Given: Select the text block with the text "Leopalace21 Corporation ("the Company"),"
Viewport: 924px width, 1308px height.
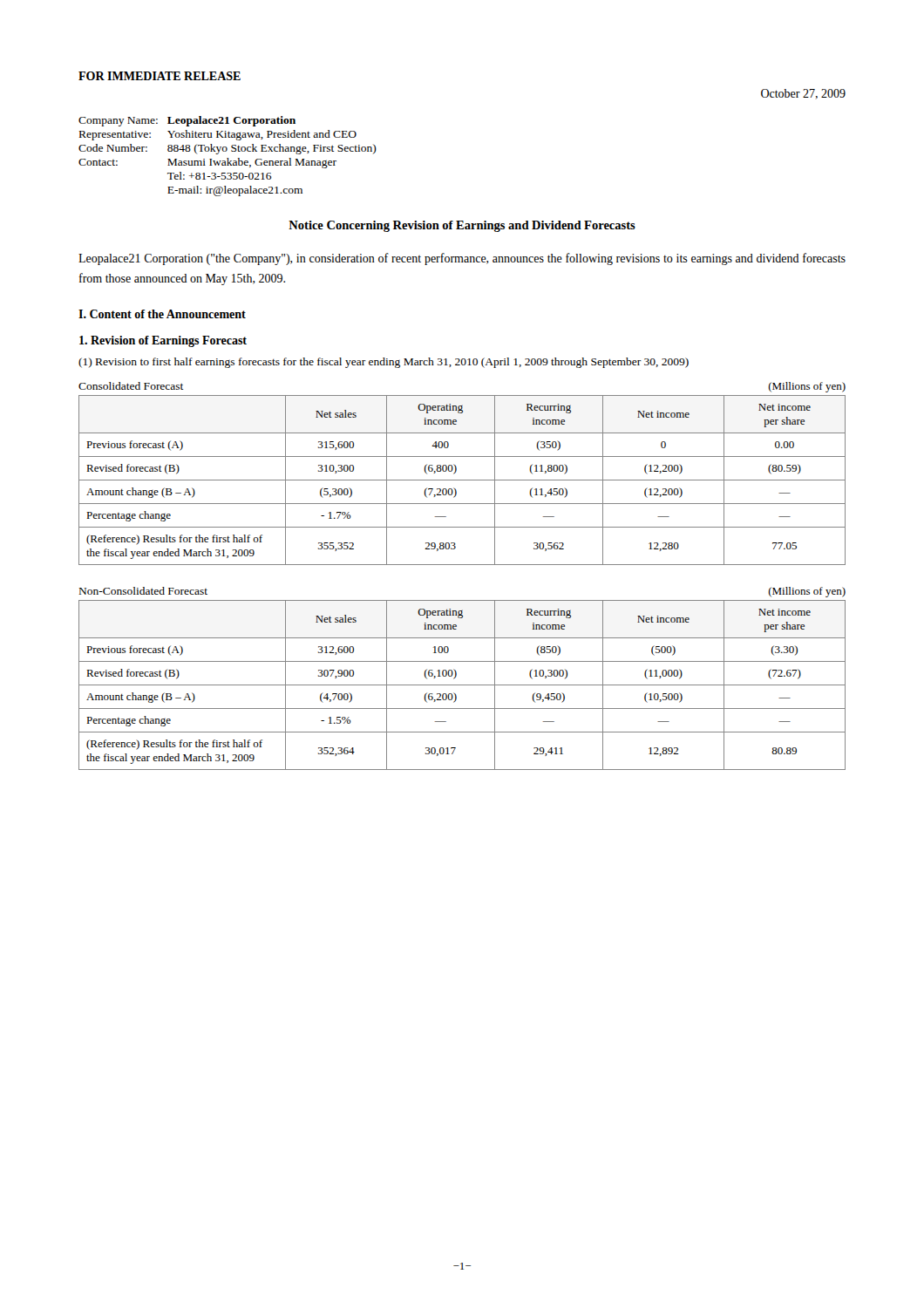Looking at the screenshot, I should pos(462,269).
